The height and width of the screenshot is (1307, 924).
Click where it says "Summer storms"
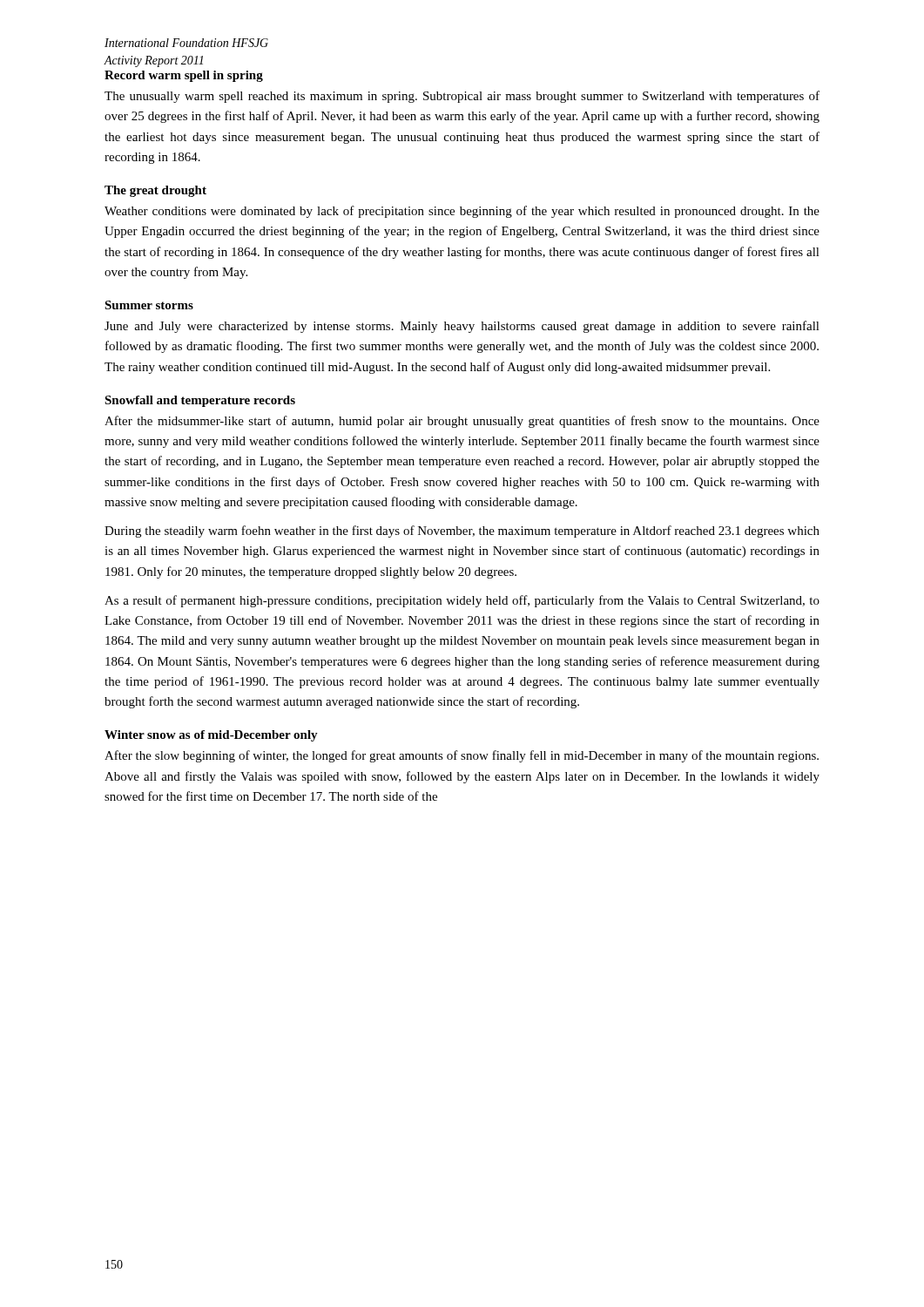click(x=149, y=305)
